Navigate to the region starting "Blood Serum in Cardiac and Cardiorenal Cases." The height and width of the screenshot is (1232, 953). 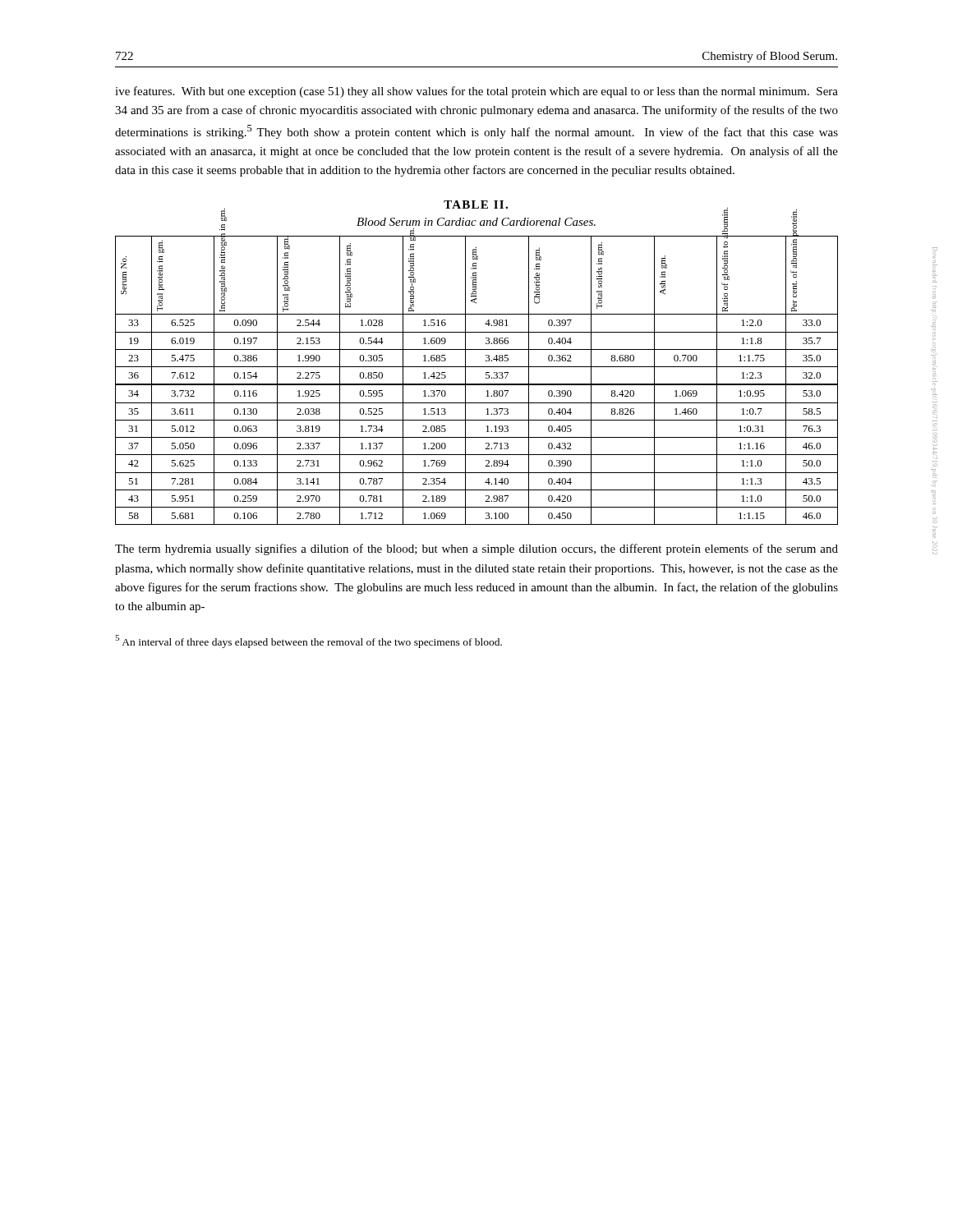476,222
